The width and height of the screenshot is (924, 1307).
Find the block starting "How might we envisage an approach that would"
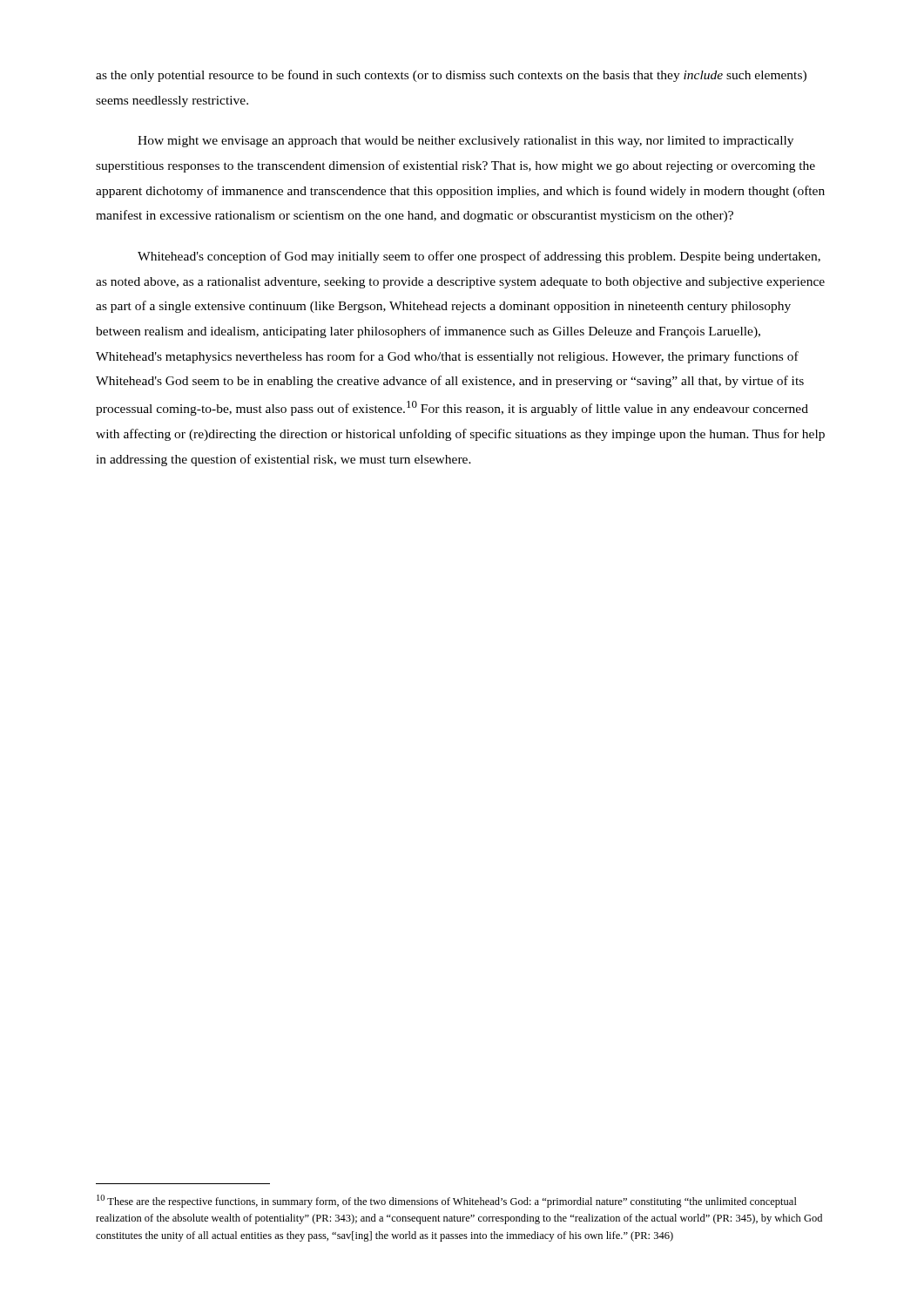coord(460,178)
